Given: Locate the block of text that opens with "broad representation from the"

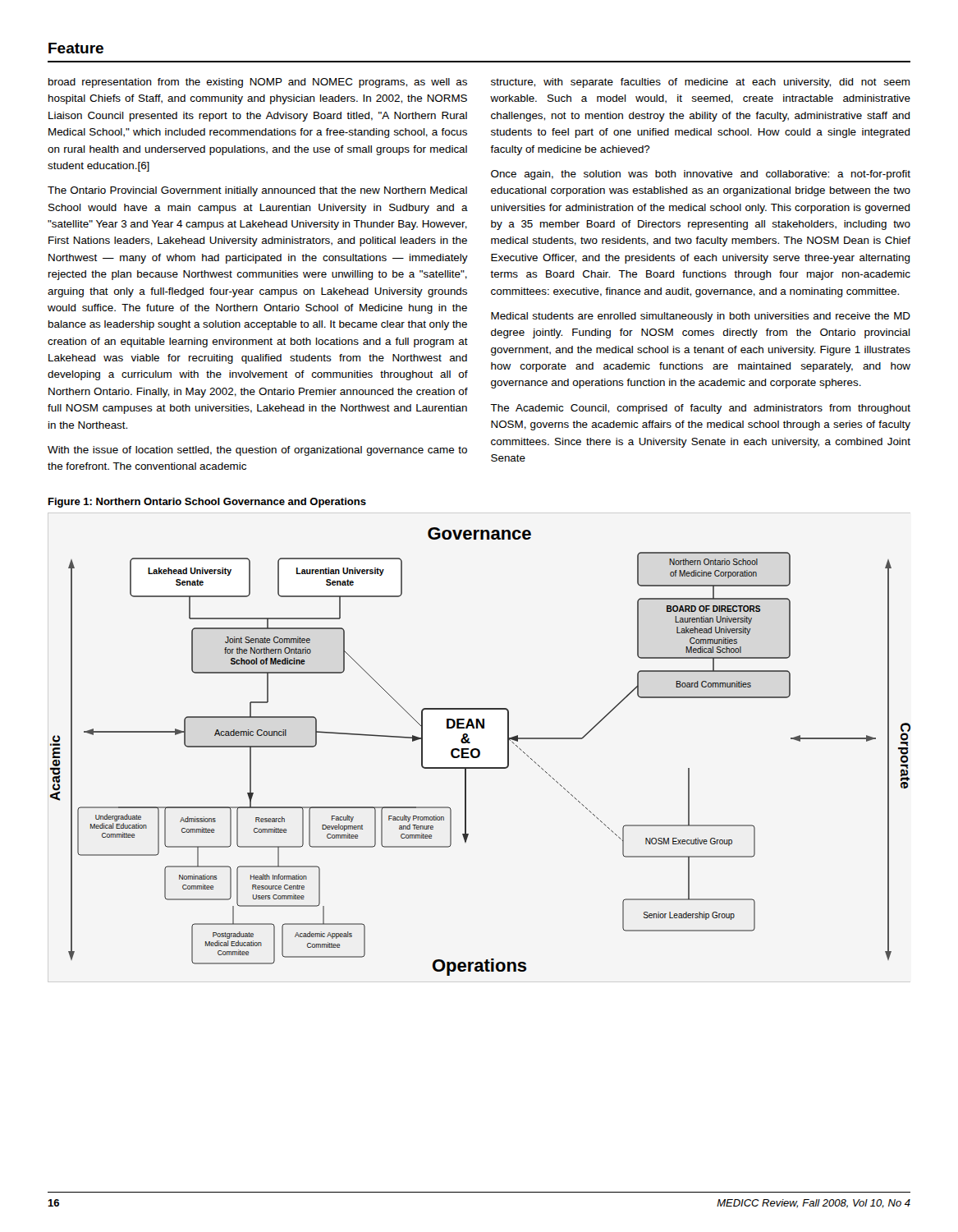Looking at the screenshot, I should (258, 275).
